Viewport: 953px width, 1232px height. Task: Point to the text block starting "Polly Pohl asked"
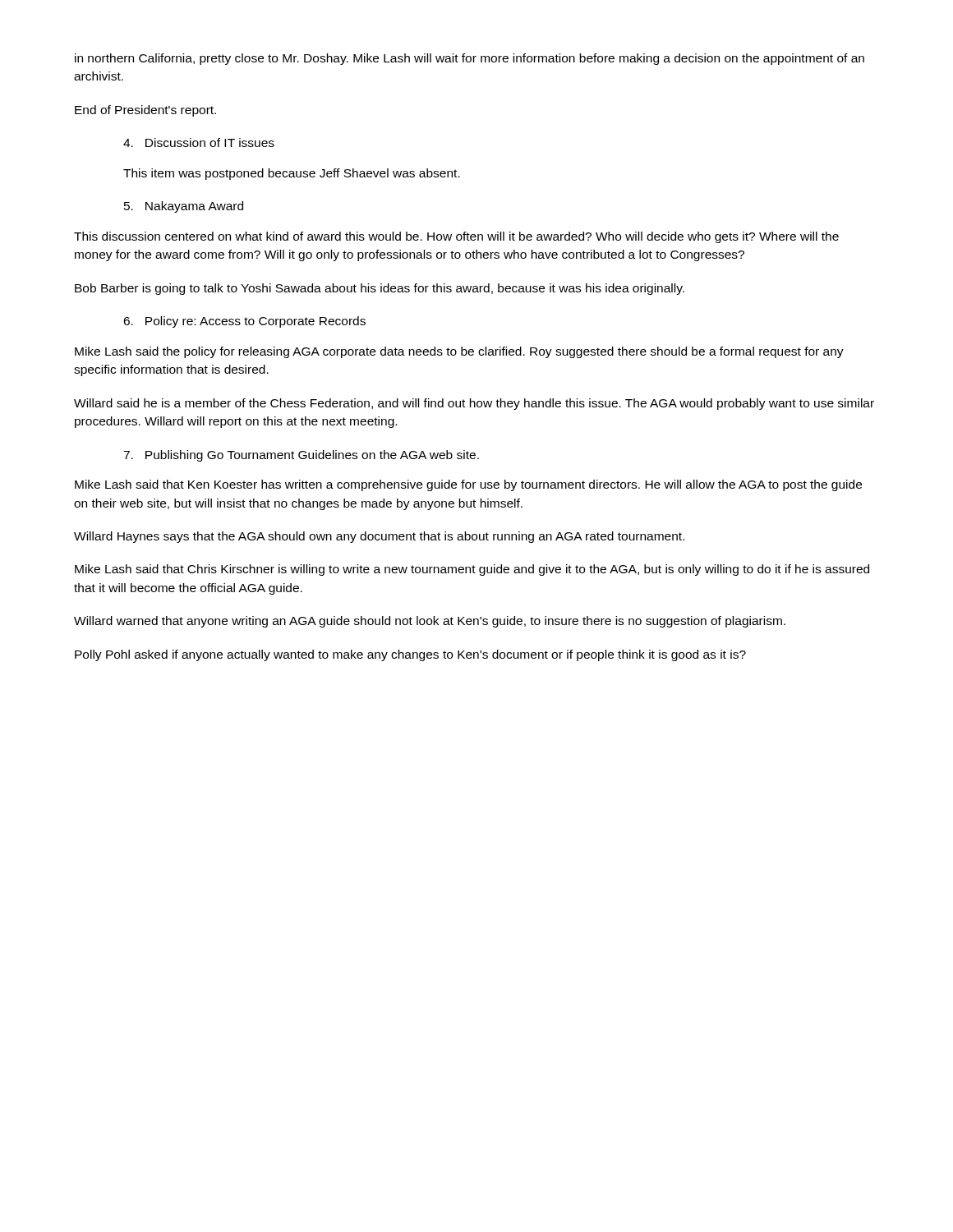click(410, 654)
